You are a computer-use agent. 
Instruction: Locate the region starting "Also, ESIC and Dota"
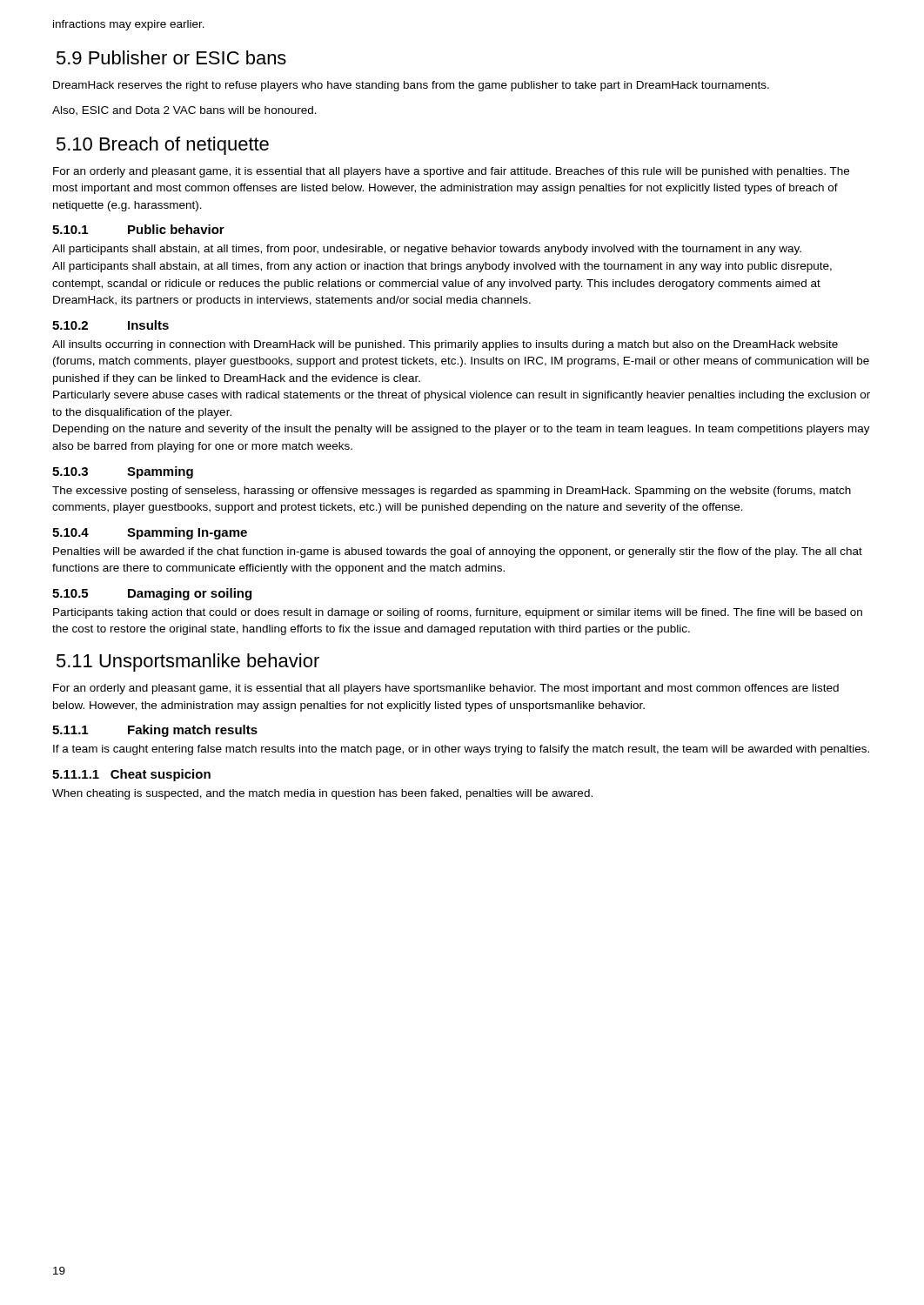click(185, 110)
